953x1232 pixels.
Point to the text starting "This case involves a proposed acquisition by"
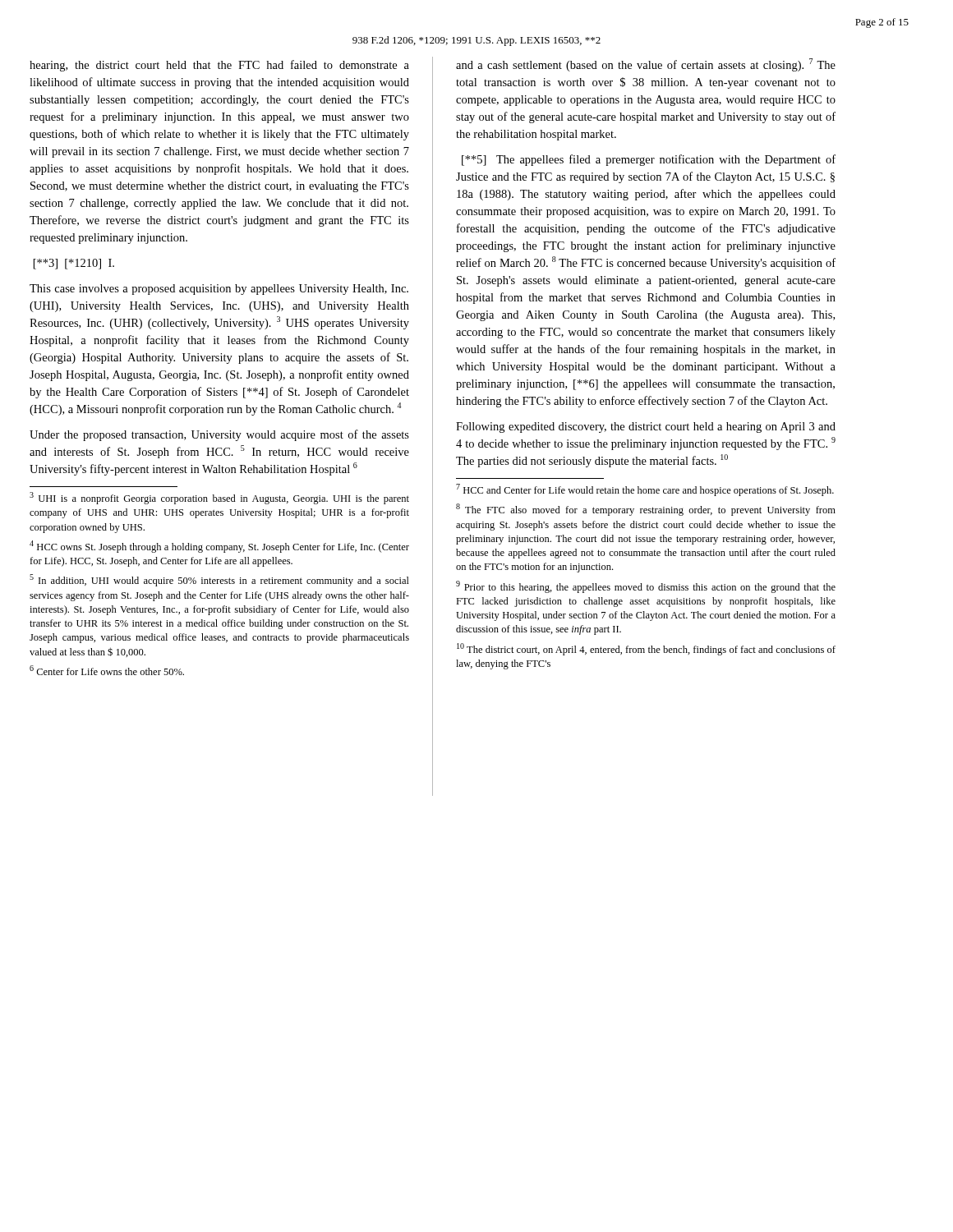pyautogui.click(x=219, y=349)
